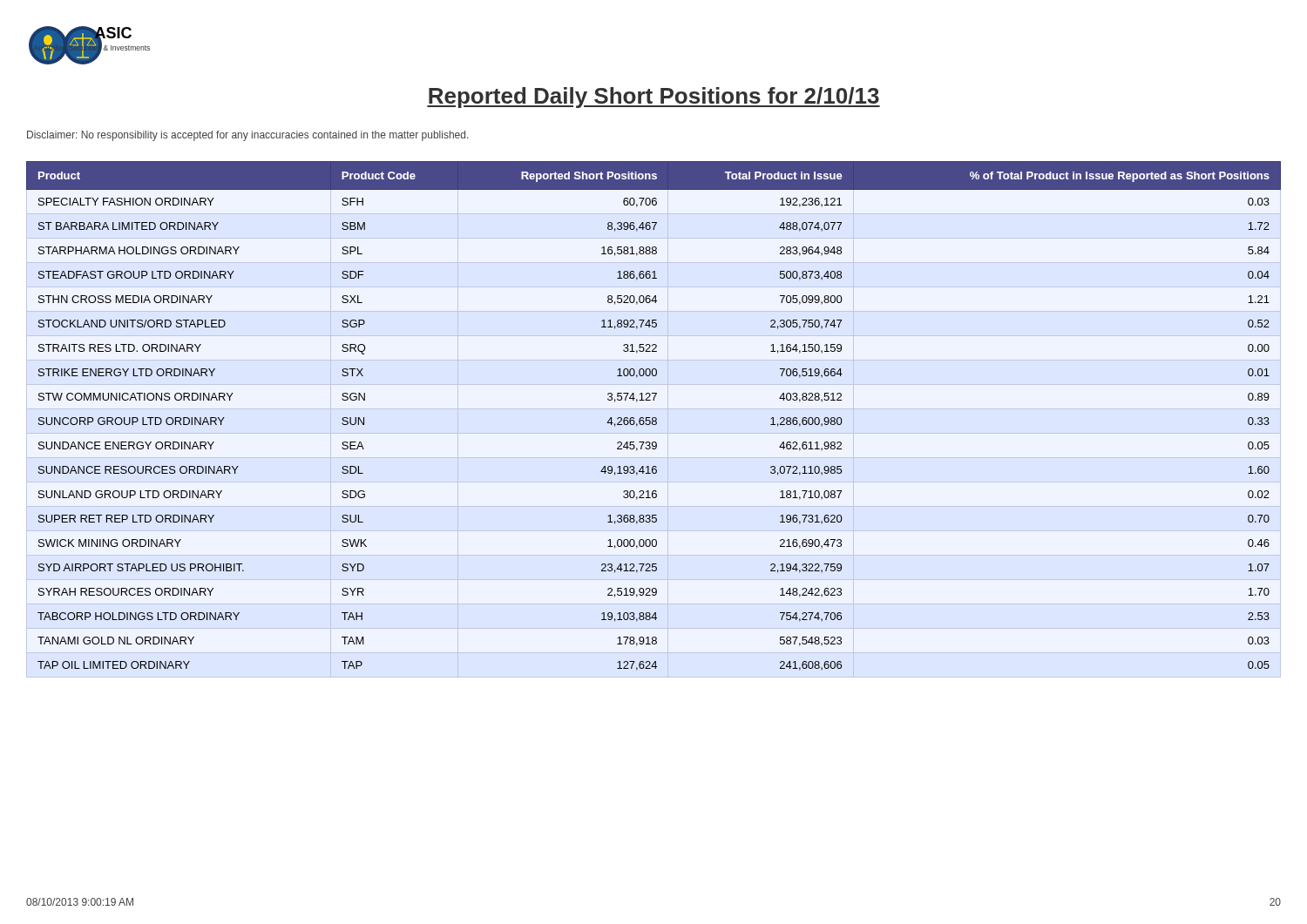Click on the text starting "Disclaimer: No responsibility is accepted"
The width and height of the screenshot is (1307, 924).
(248, 135)
